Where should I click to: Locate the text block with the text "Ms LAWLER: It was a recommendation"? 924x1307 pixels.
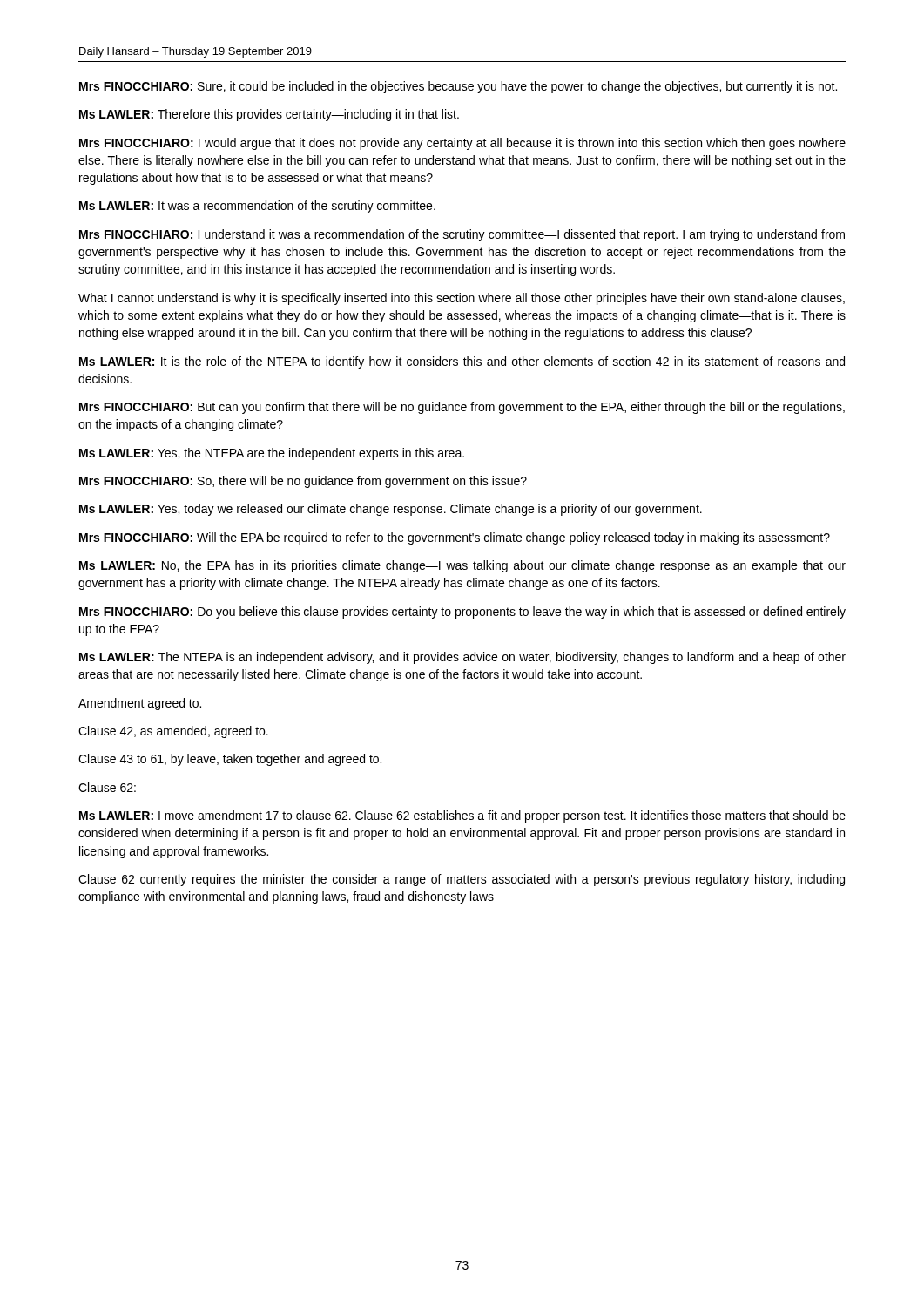(257, 206)
